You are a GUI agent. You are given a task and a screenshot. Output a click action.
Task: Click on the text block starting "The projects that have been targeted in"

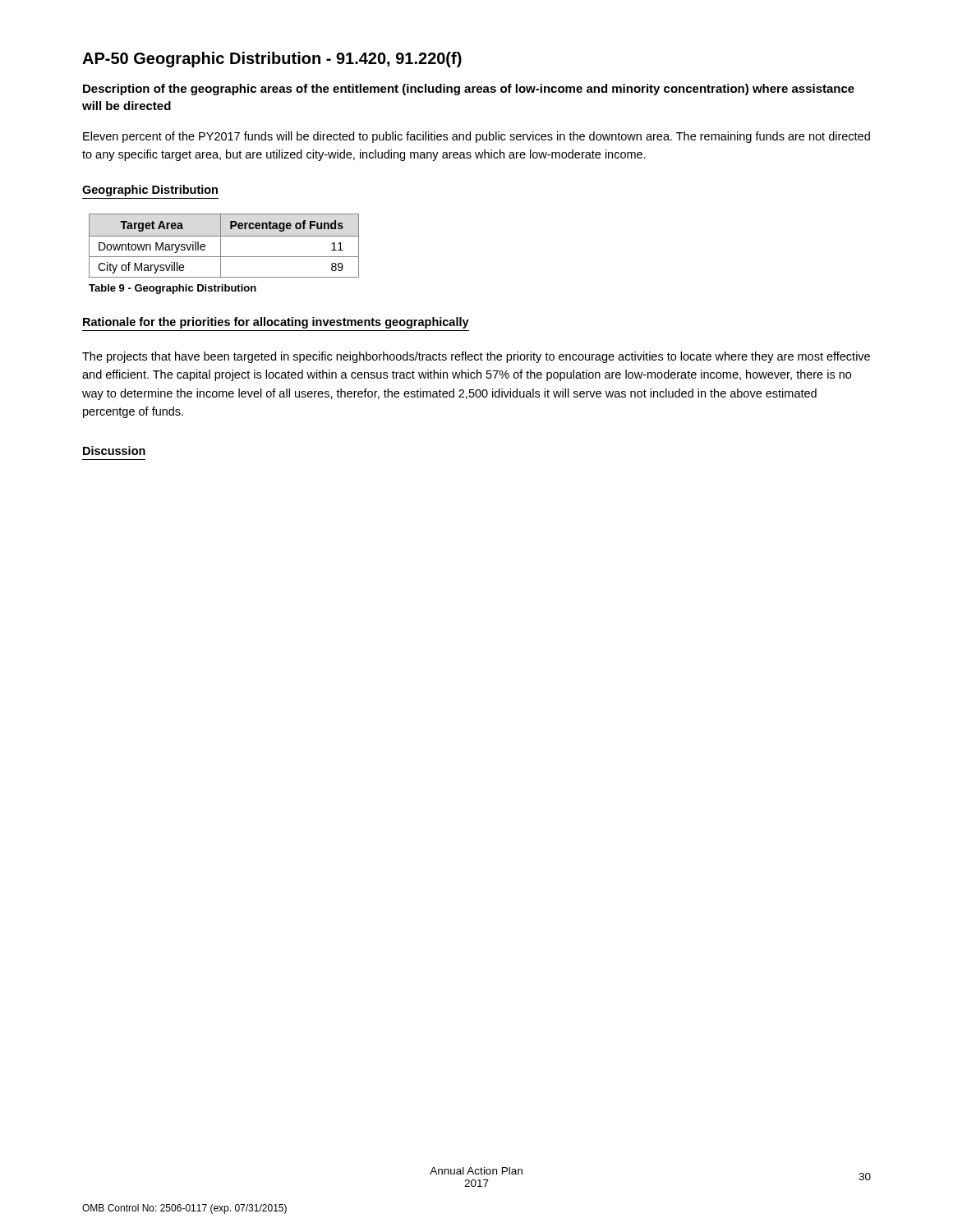(x=476, y=384)
